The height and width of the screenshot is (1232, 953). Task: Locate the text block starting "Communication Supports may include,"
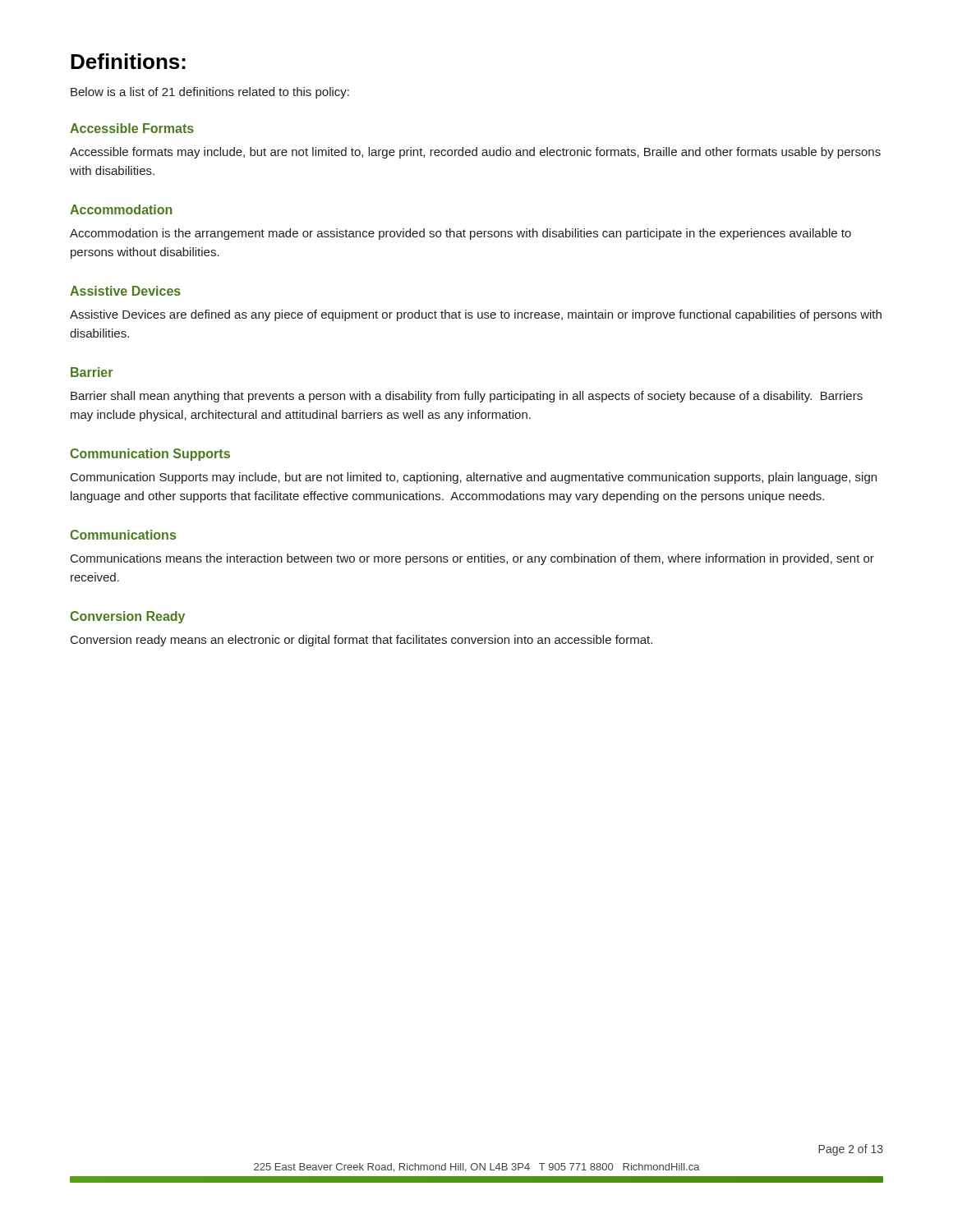474,486
